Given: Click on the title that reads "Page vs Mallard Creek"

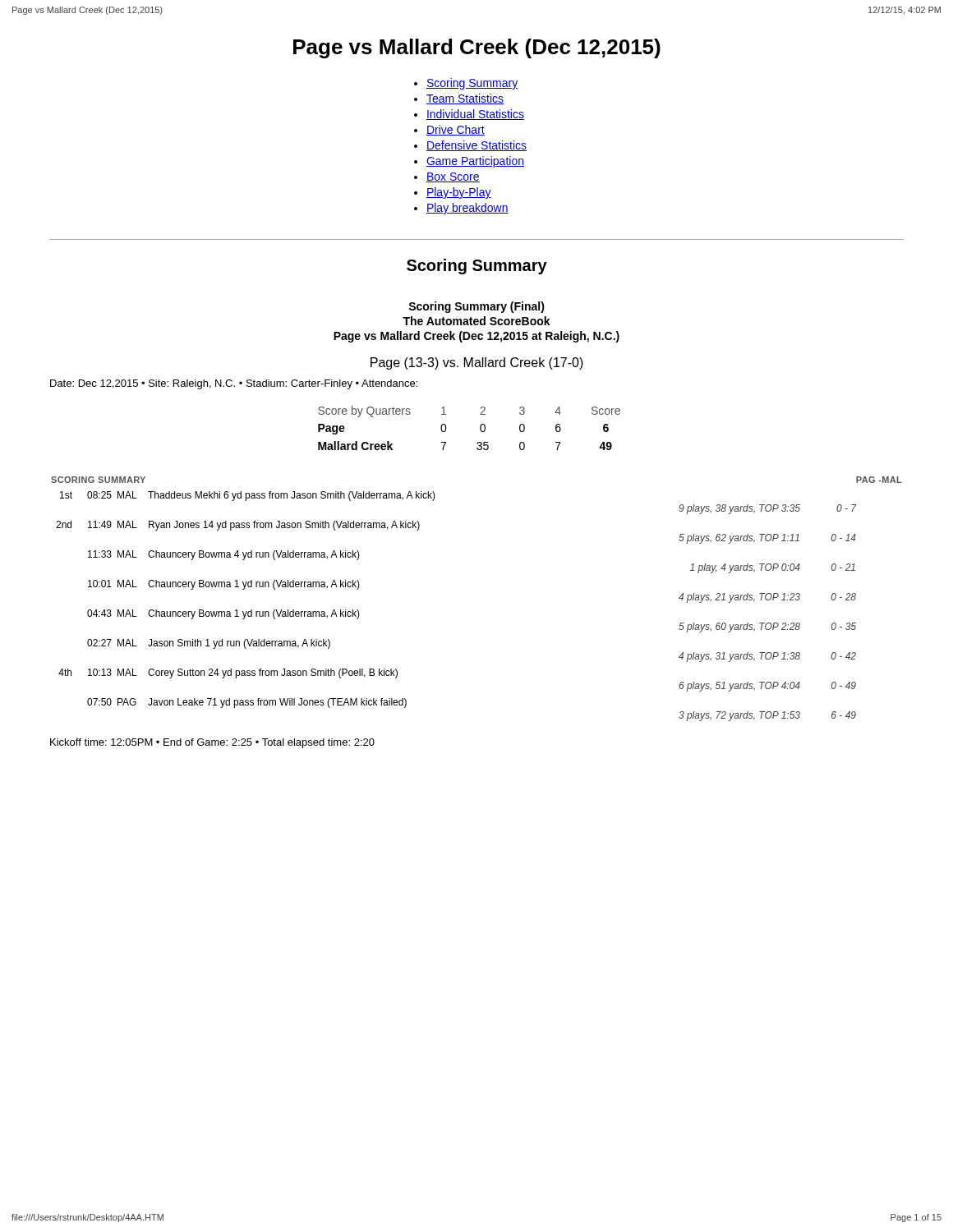Looking at the screenshot, I should [x=476, y=47].
